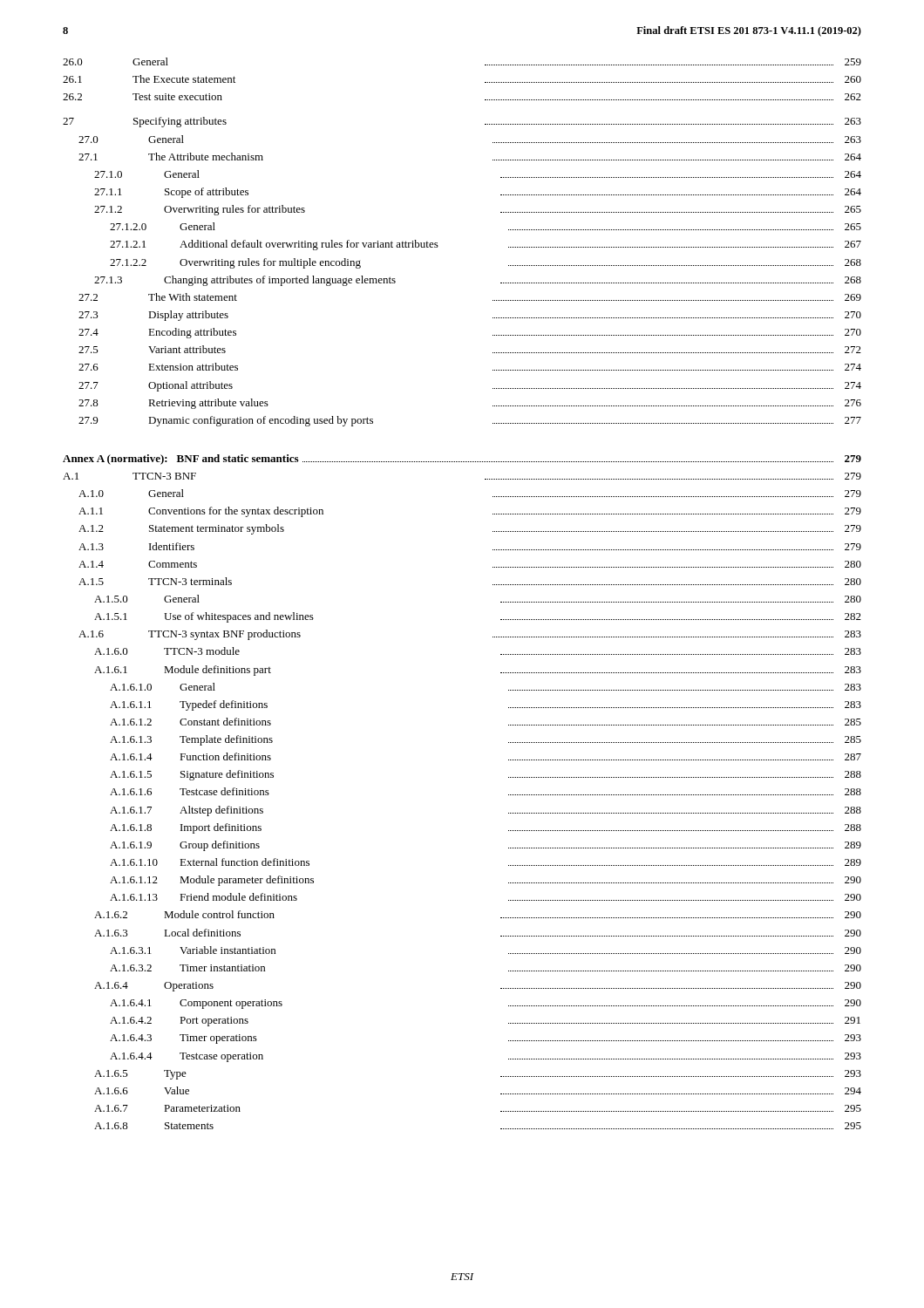The image size is (924, 1308).
Task: Locate the list item that says "A.1.6.1.9 Group definitions 289"
Action: coord(132,845)
